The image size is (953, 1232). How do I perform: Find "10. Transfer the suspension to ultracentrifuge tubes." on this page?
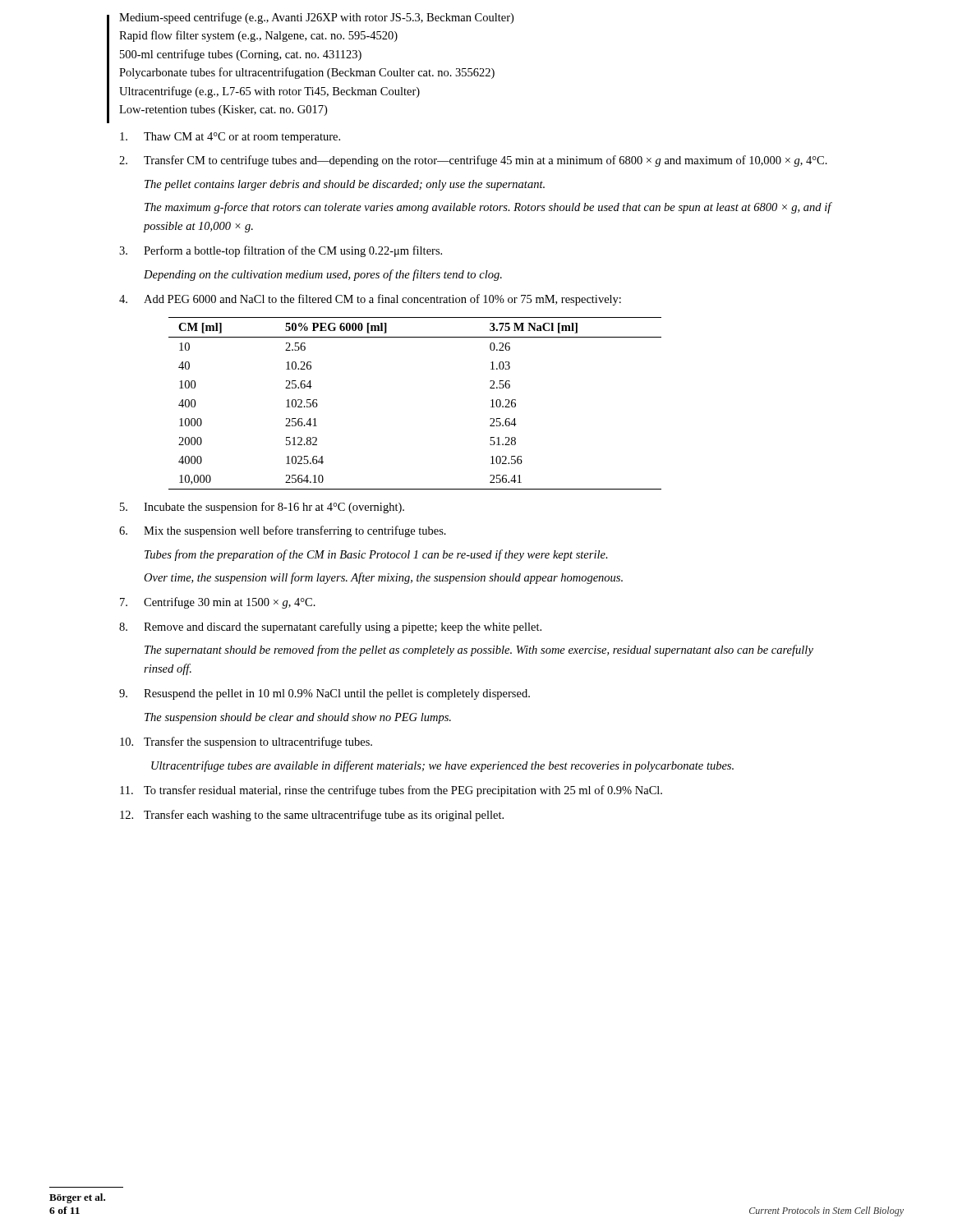246,742
